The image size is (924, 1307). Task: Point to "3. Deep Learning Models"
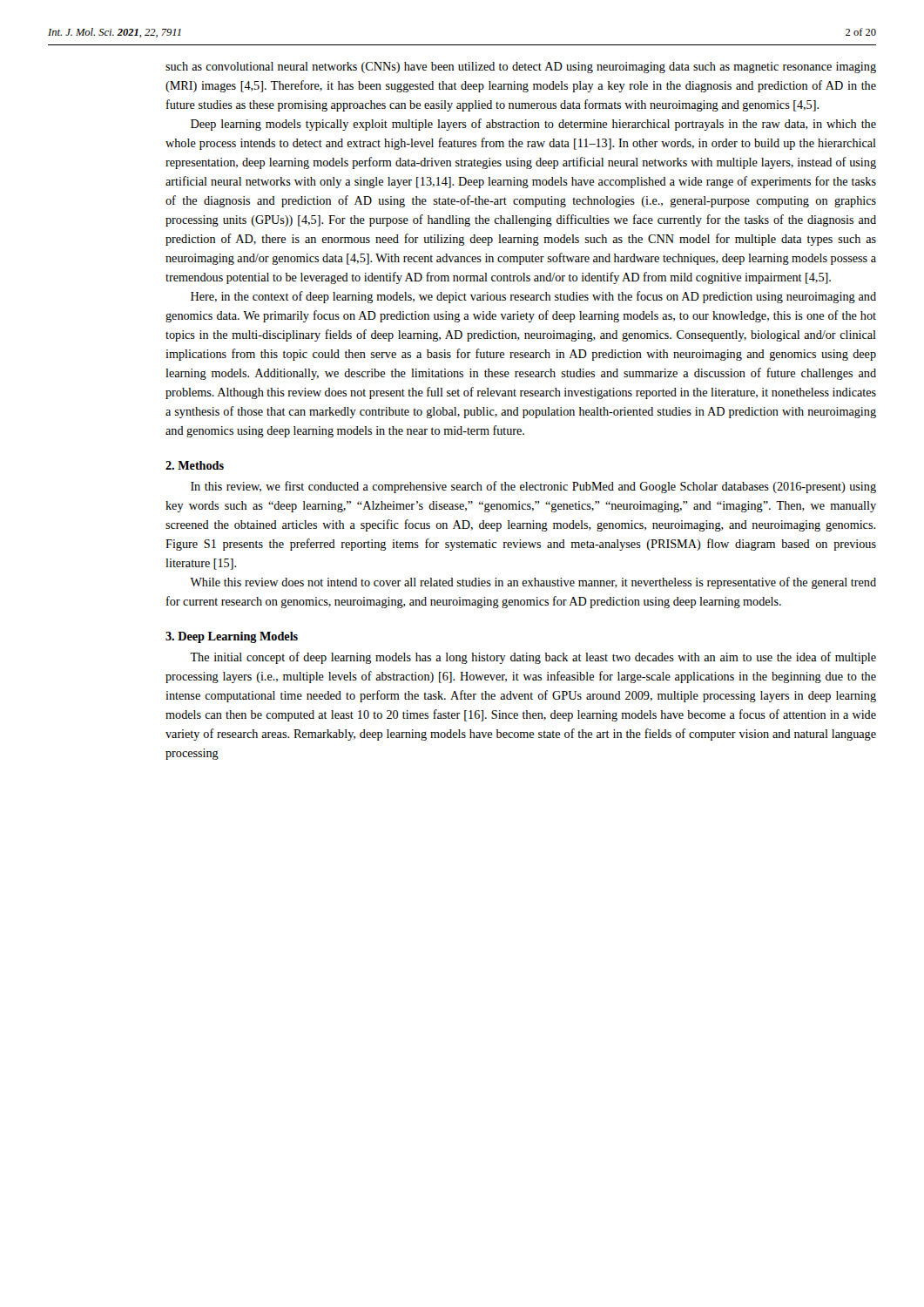[x=232, y=637]
